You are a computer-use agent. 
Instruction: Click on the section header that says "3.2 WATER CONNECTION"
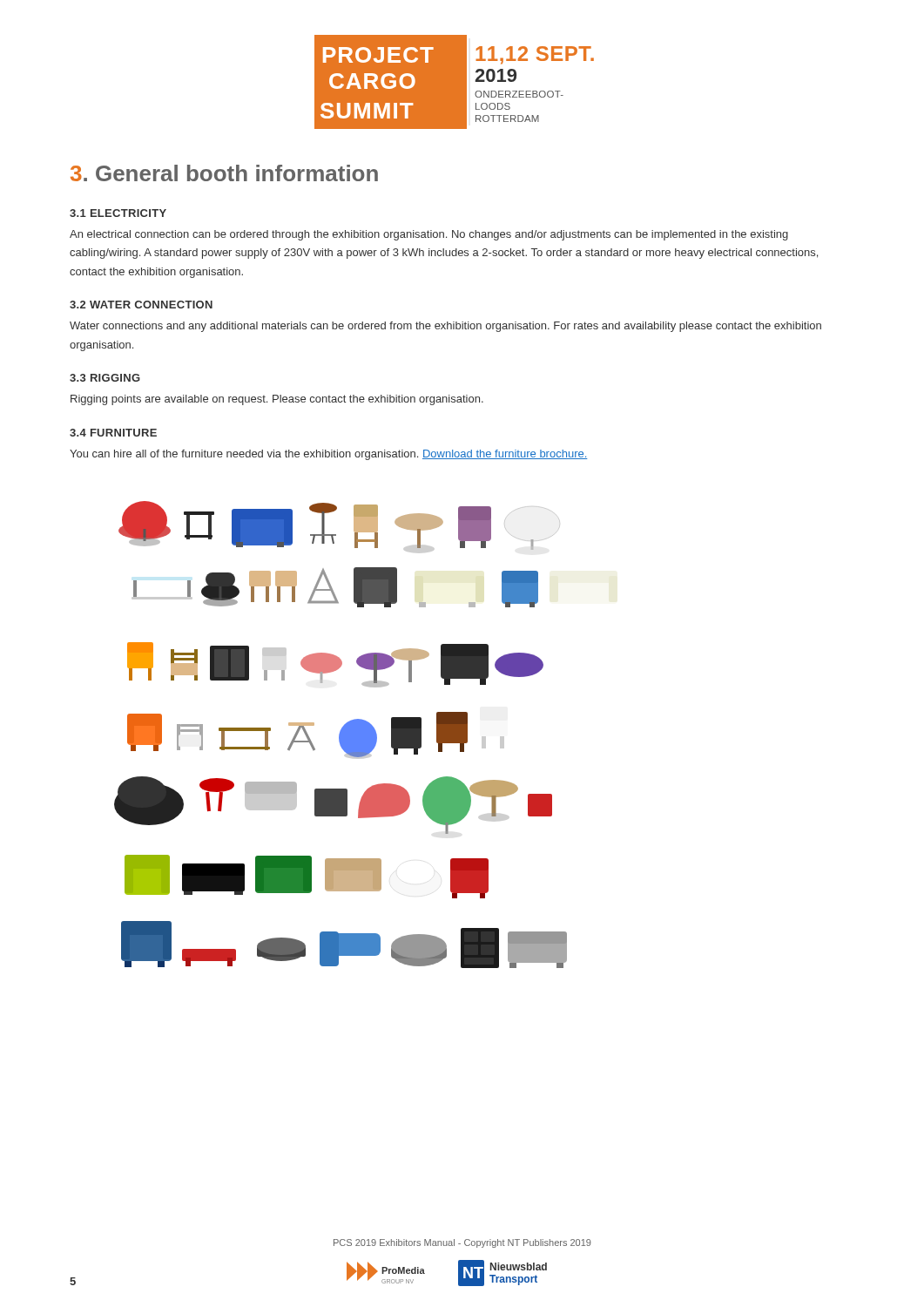click(x=141, y=305)
